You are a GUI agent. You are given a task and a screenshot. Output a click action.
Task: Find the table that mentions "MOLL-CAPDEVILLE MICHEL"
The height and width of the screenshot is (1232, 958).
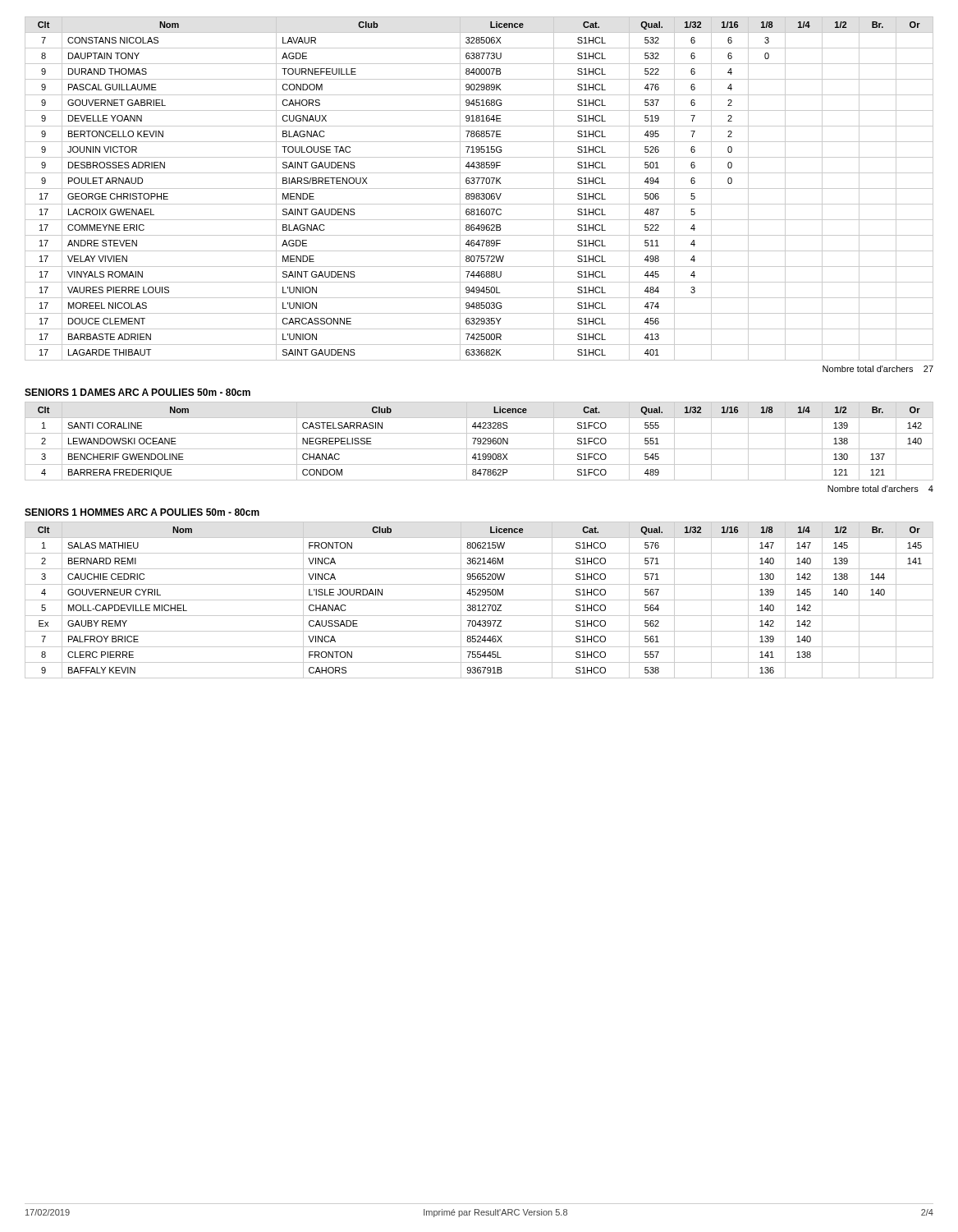pyautogui.click(x=479, y=600)
